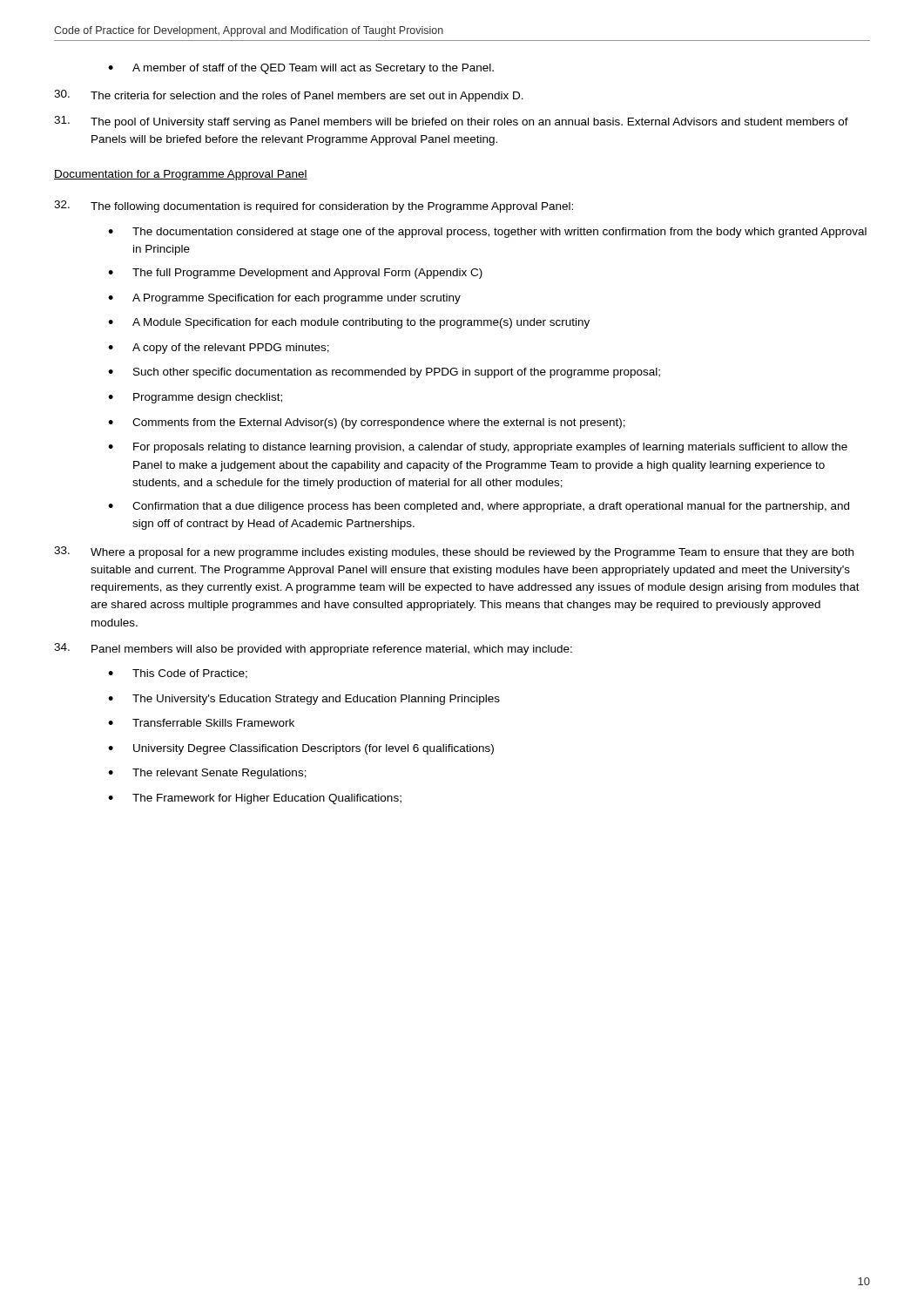Select the list item with the text "• The documentation considered at stage one"
The width and height of the screenshot is (924, 1307).
pos(489,240)
